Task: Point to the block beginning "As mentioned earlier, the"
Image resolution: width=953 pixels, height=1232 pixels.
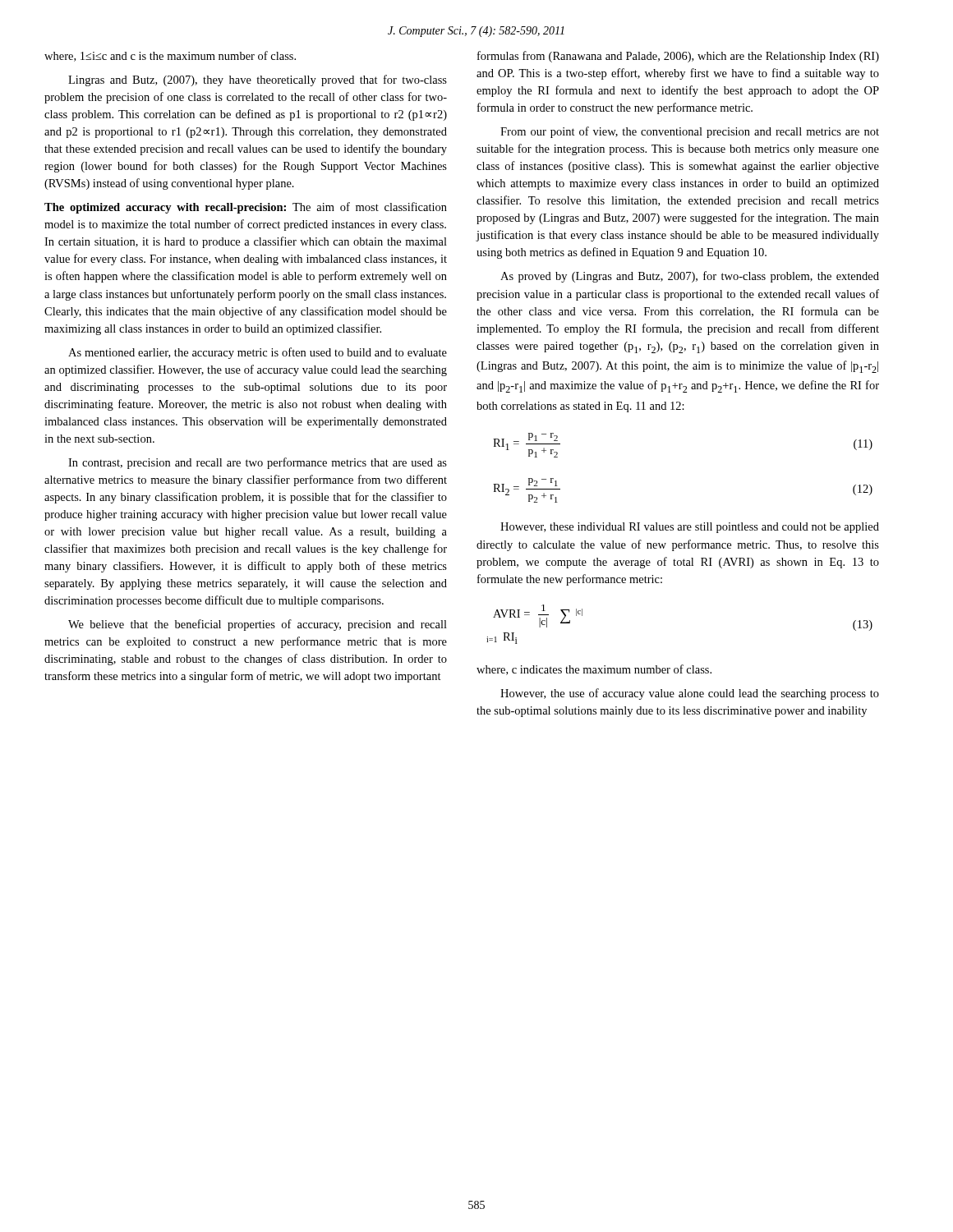Action: point(246,396)
